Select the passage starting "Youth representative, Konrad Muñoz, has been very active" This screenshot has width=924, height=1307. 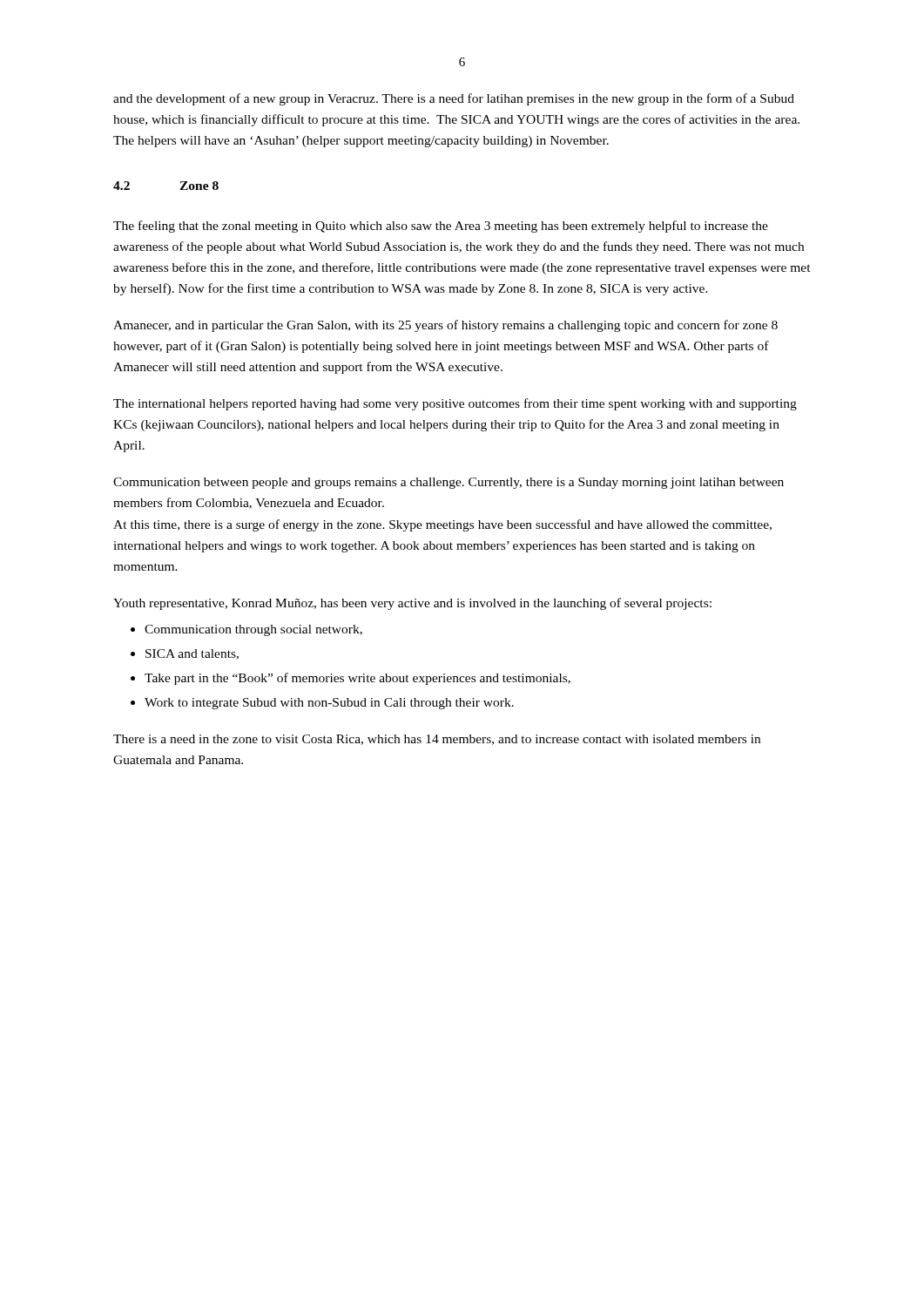click(x=413, y=602)
